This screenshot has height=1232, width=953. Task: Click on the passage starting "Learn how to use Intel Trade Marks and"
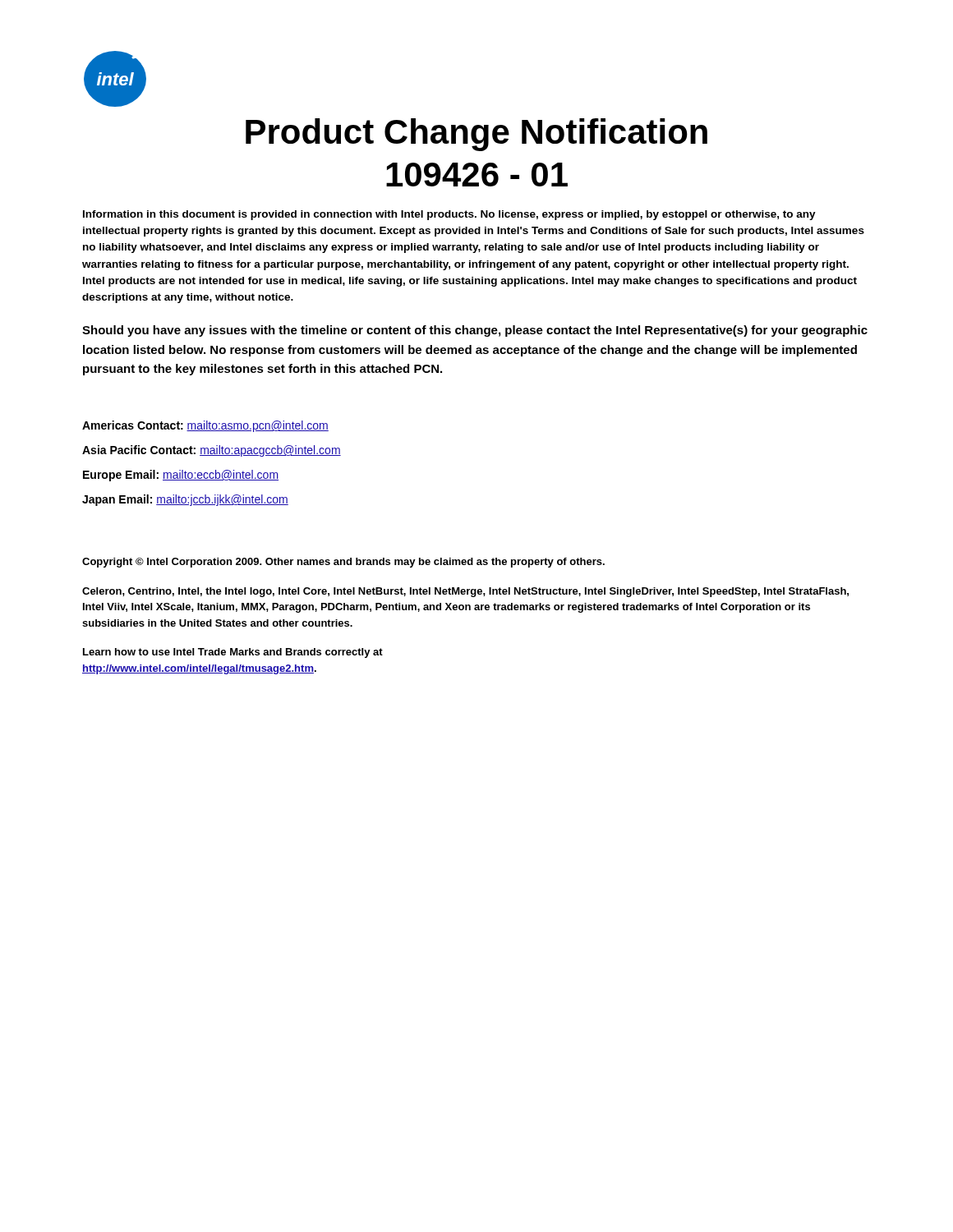pyautogui.click(x=232, y=660)
